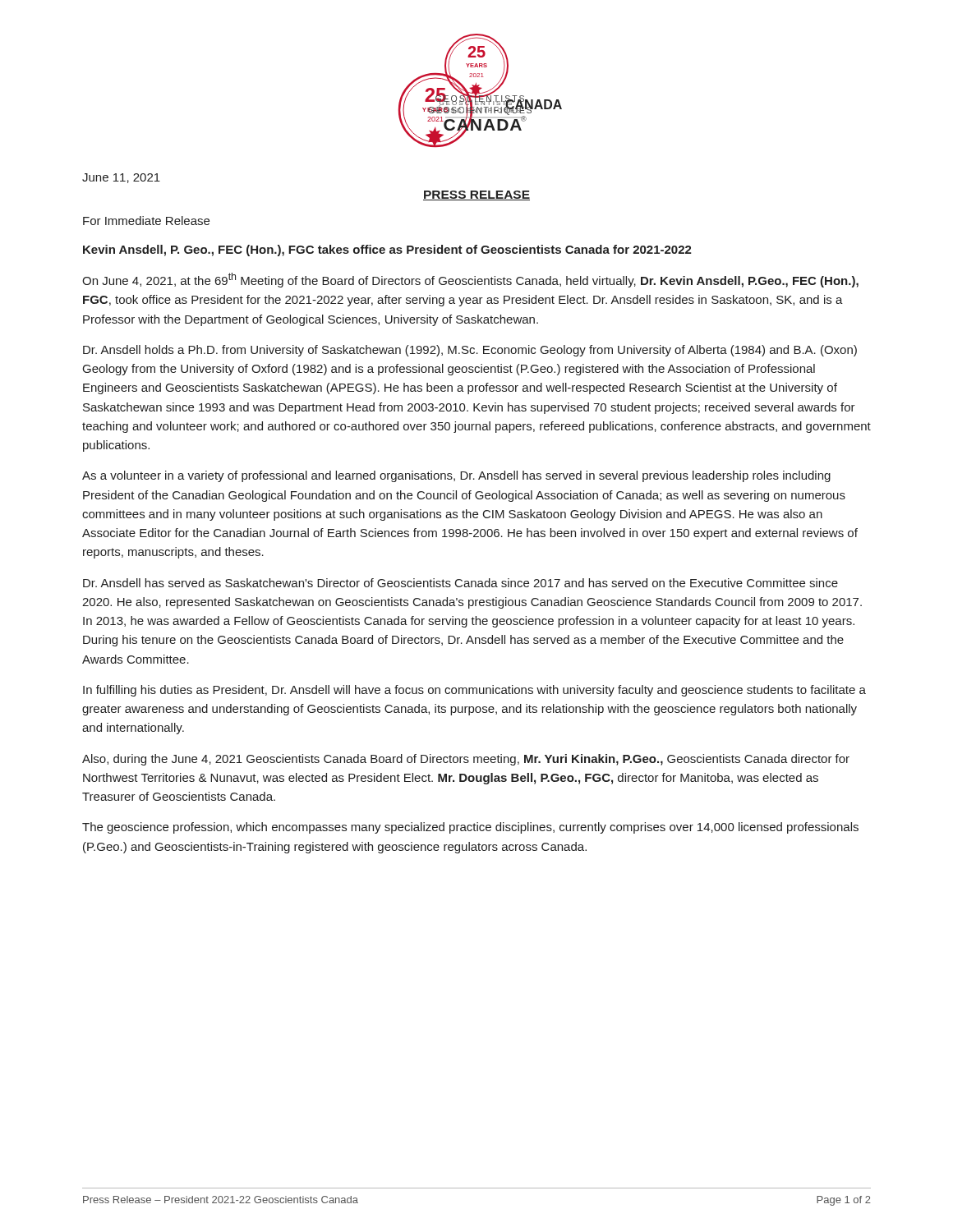Navigate to the element starting "Dr. Ansdell has served as Saskatchewan's Director"
953x1232 pixels.
(472, 620)
